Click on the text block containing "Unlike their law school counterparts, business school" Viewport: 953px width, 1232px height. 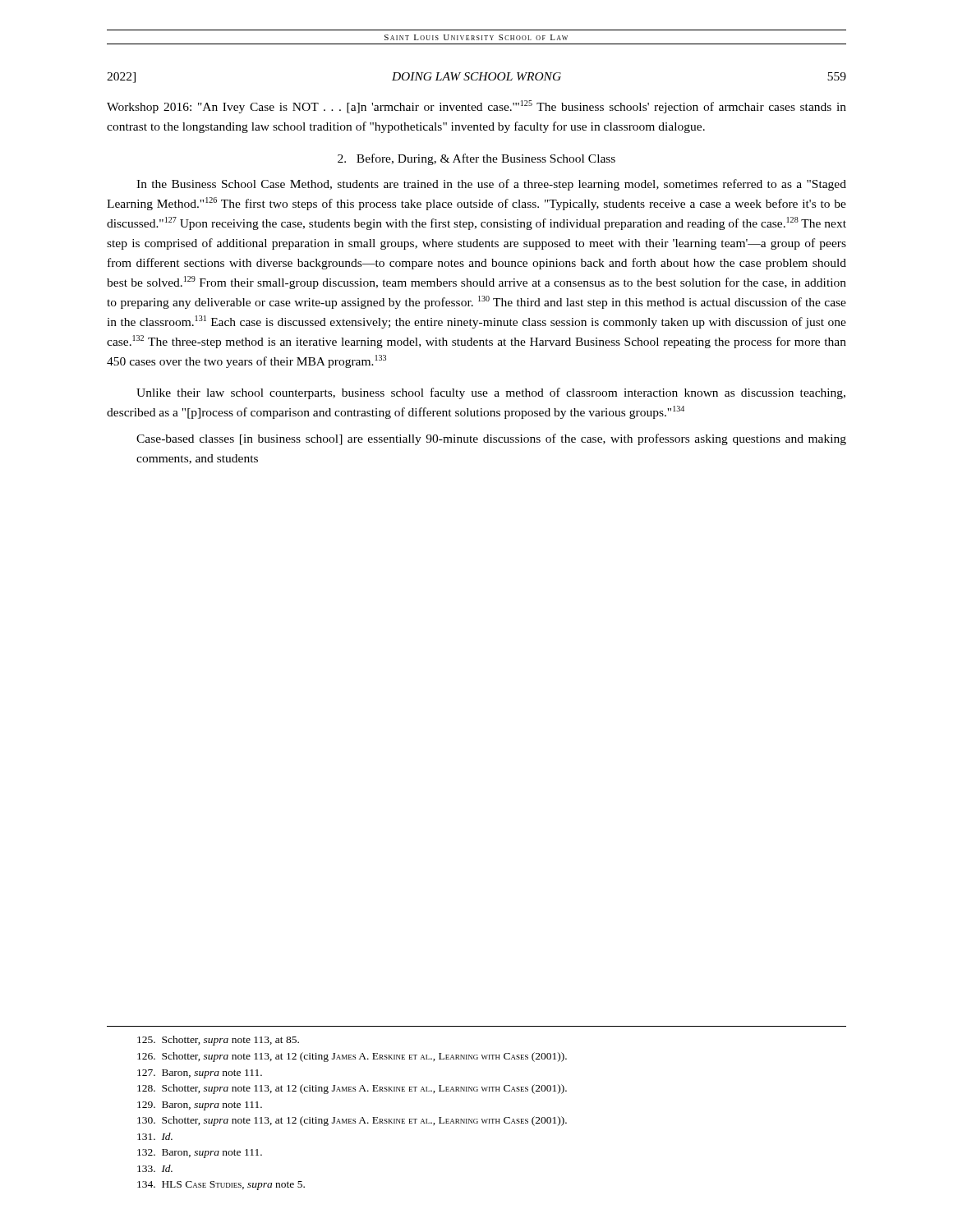click(476, 403)
